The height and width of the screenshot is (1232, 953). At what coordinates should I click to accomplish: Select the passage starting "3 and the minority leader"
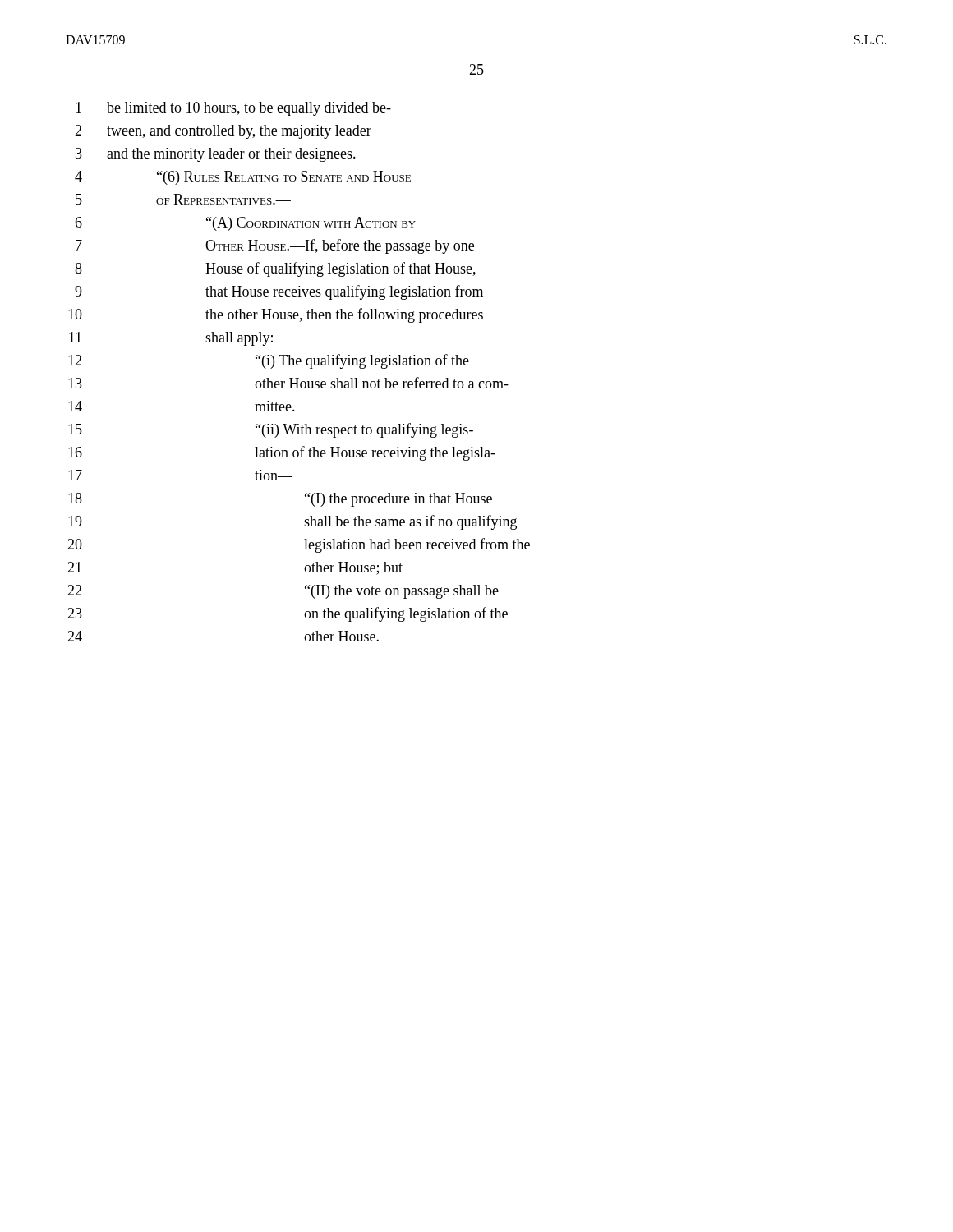click(x=216, y=155)
